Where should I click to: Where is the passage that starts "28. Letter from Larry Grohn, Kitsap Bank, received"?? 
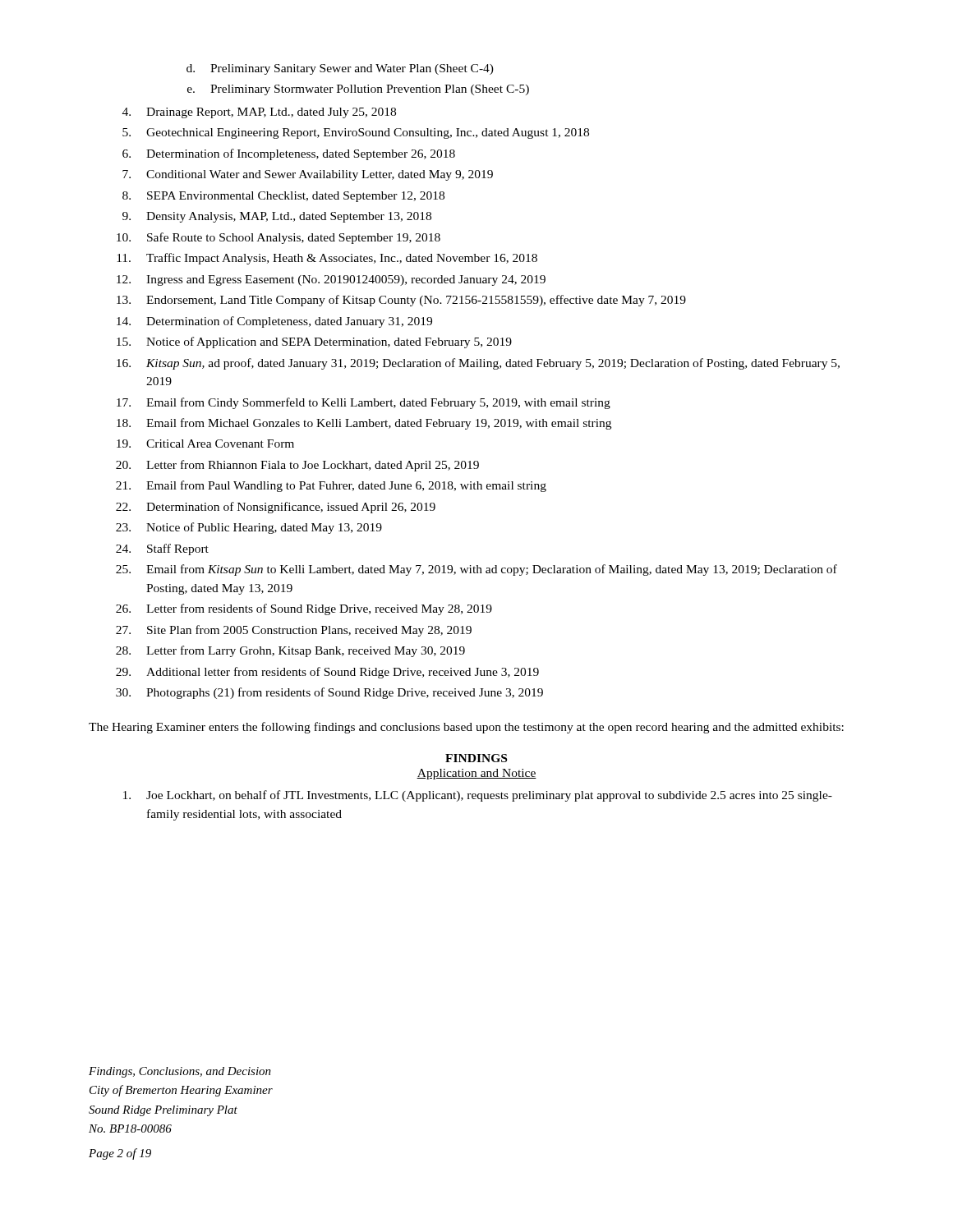(x=476, y=651)
